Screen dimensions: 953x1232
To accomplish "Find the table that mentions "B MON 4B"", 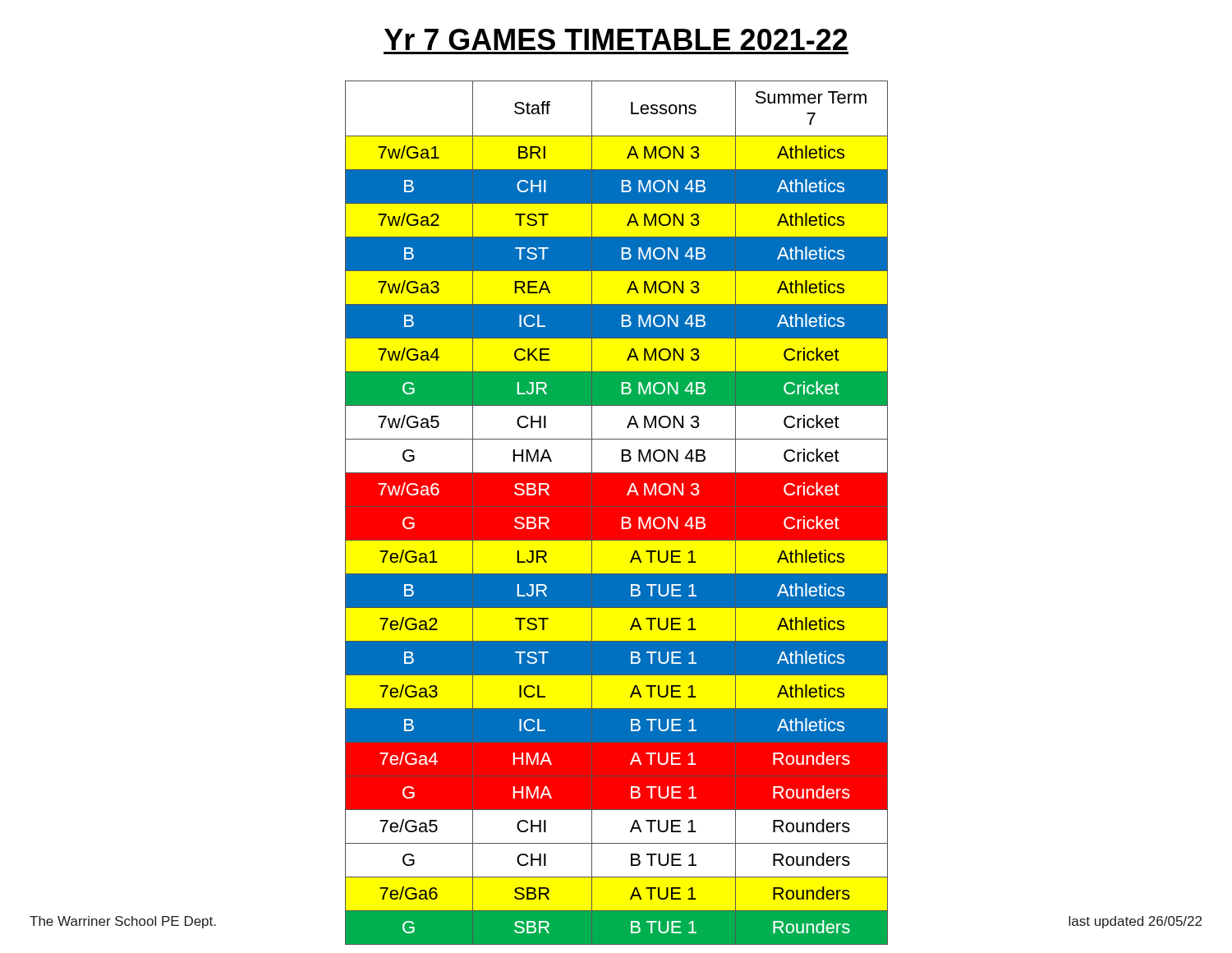I will pos(616,513).
